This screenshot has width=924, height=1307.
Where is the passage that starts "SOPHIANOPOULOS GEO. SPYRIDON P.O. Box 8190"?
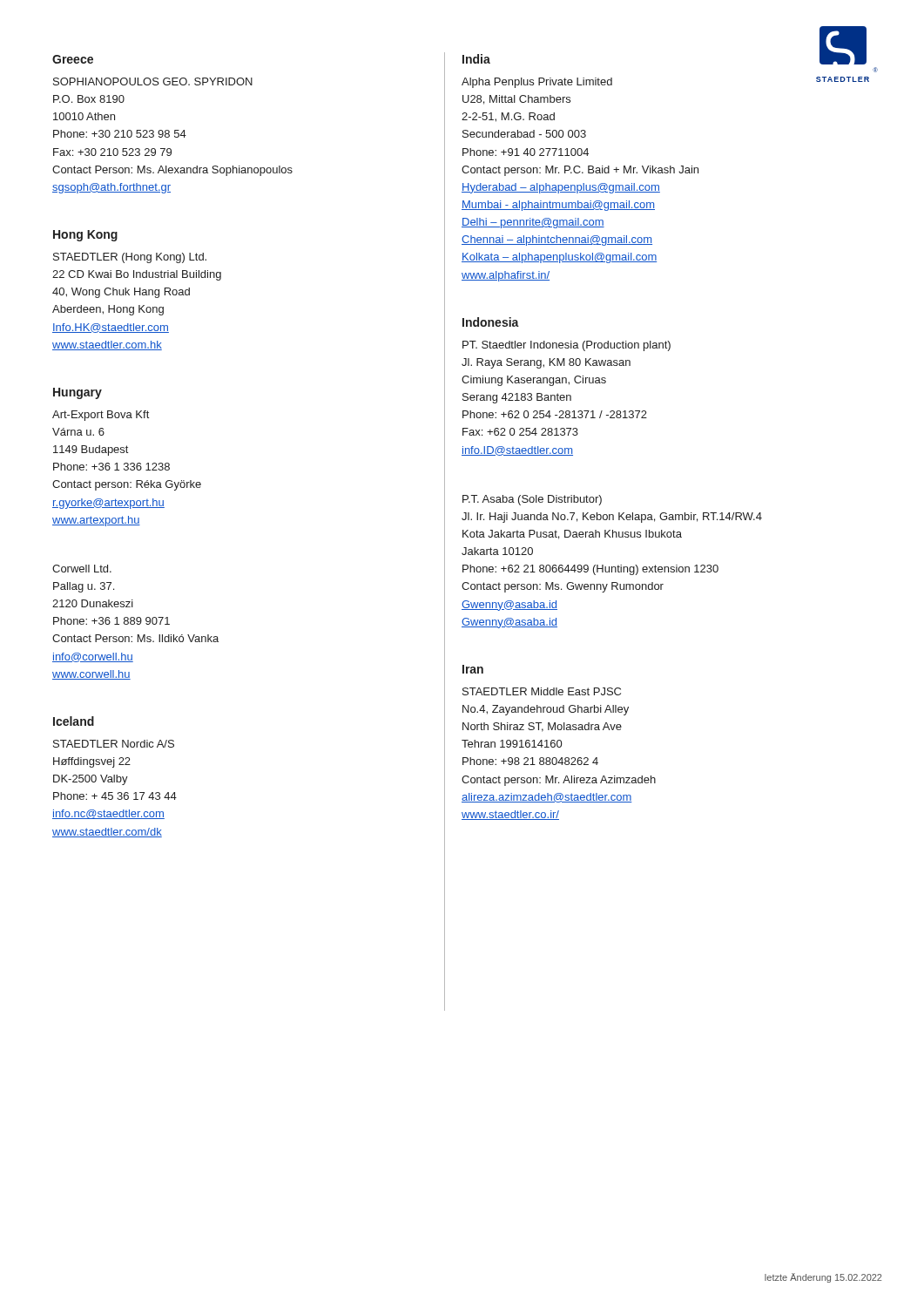(153, 81)
